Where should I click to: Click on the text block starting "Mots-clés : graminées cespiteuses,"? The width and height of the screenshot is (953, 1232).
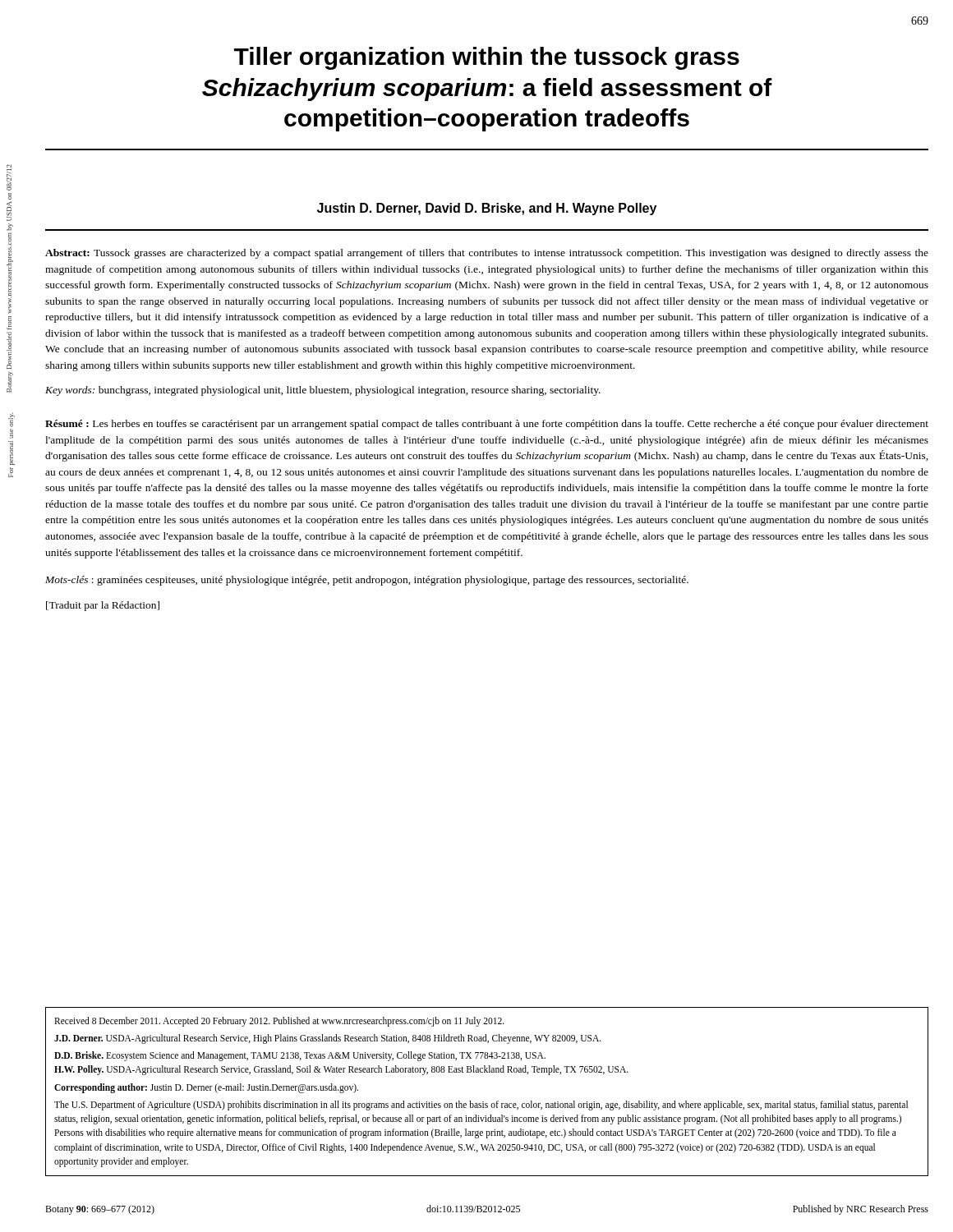pos(487,579)
